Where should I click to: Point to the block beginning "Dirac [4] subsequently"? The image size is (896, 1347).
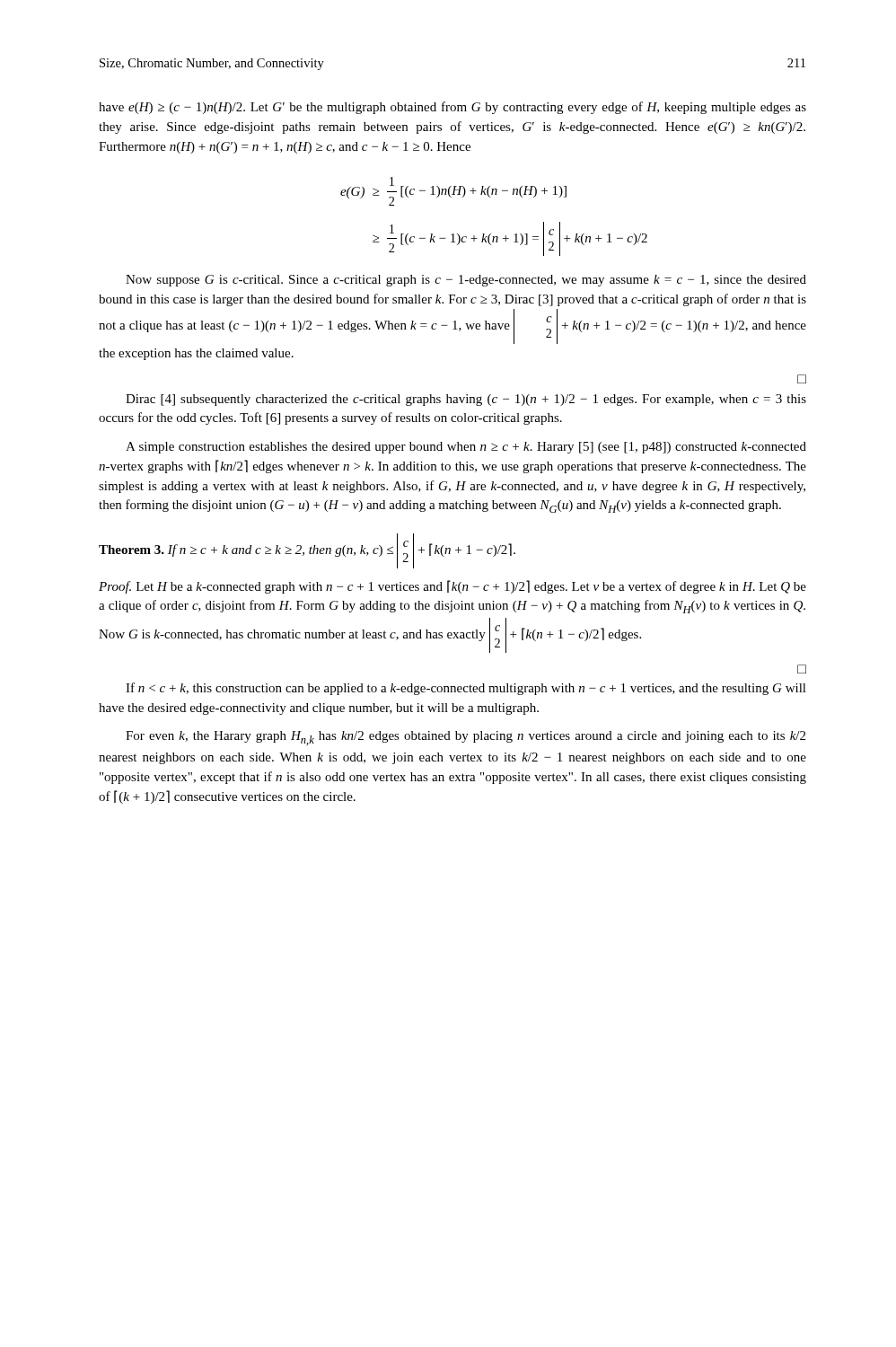[x=452, y=409]
